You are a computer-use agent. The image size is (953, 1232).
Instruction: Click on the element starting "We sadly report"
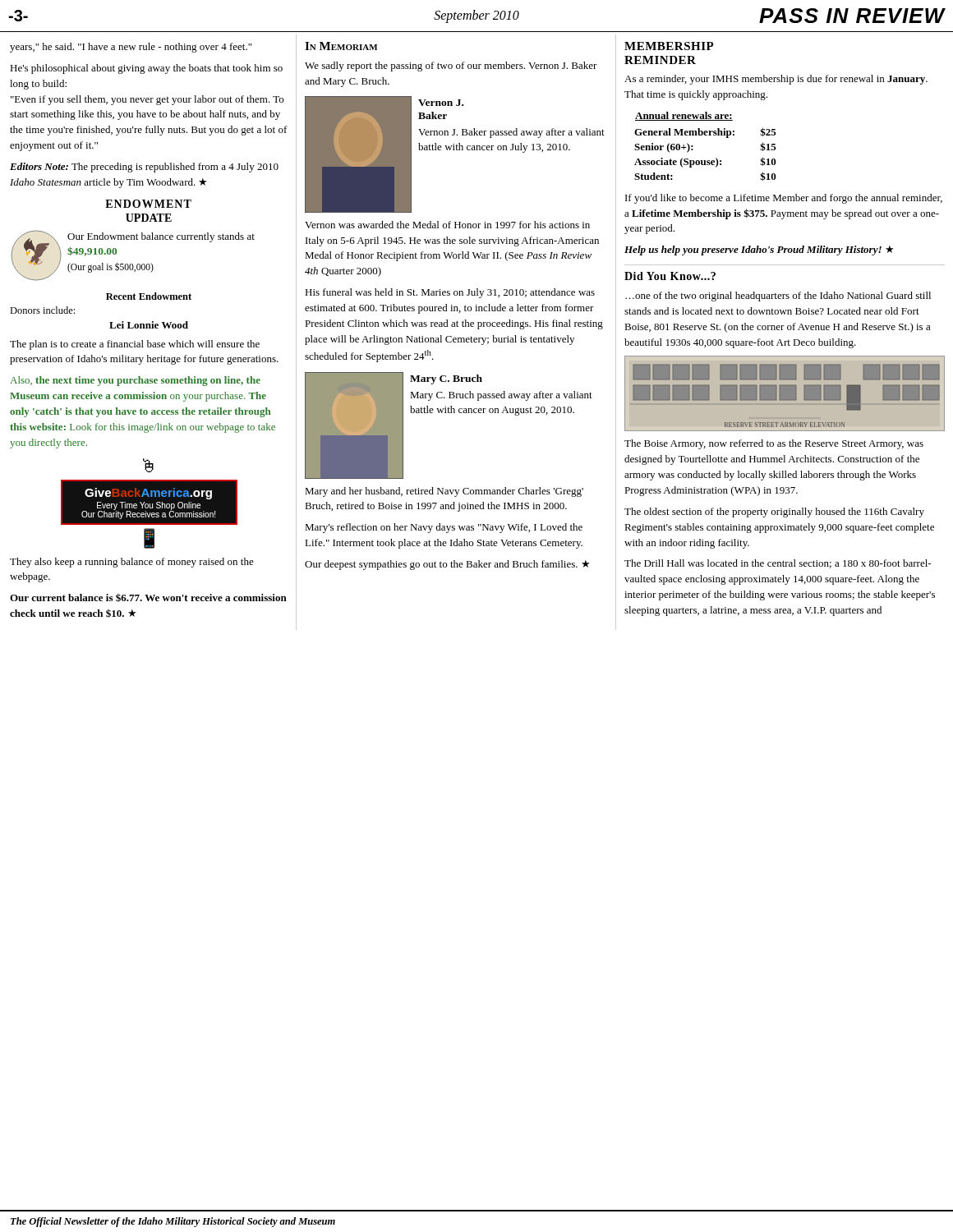pos(451,73)
